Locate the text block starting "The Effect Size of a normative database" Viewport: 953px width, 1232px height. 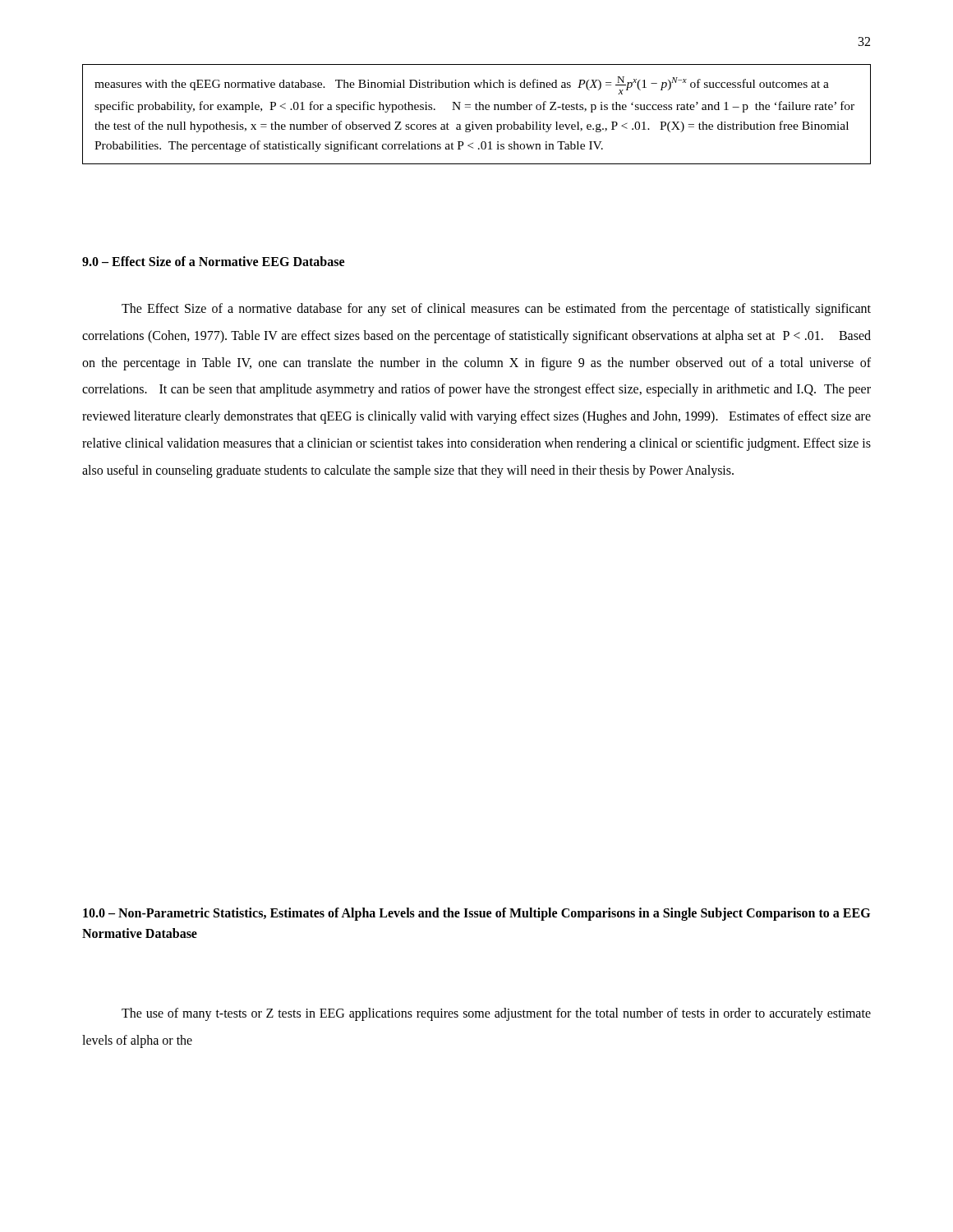tap(476, 390)
